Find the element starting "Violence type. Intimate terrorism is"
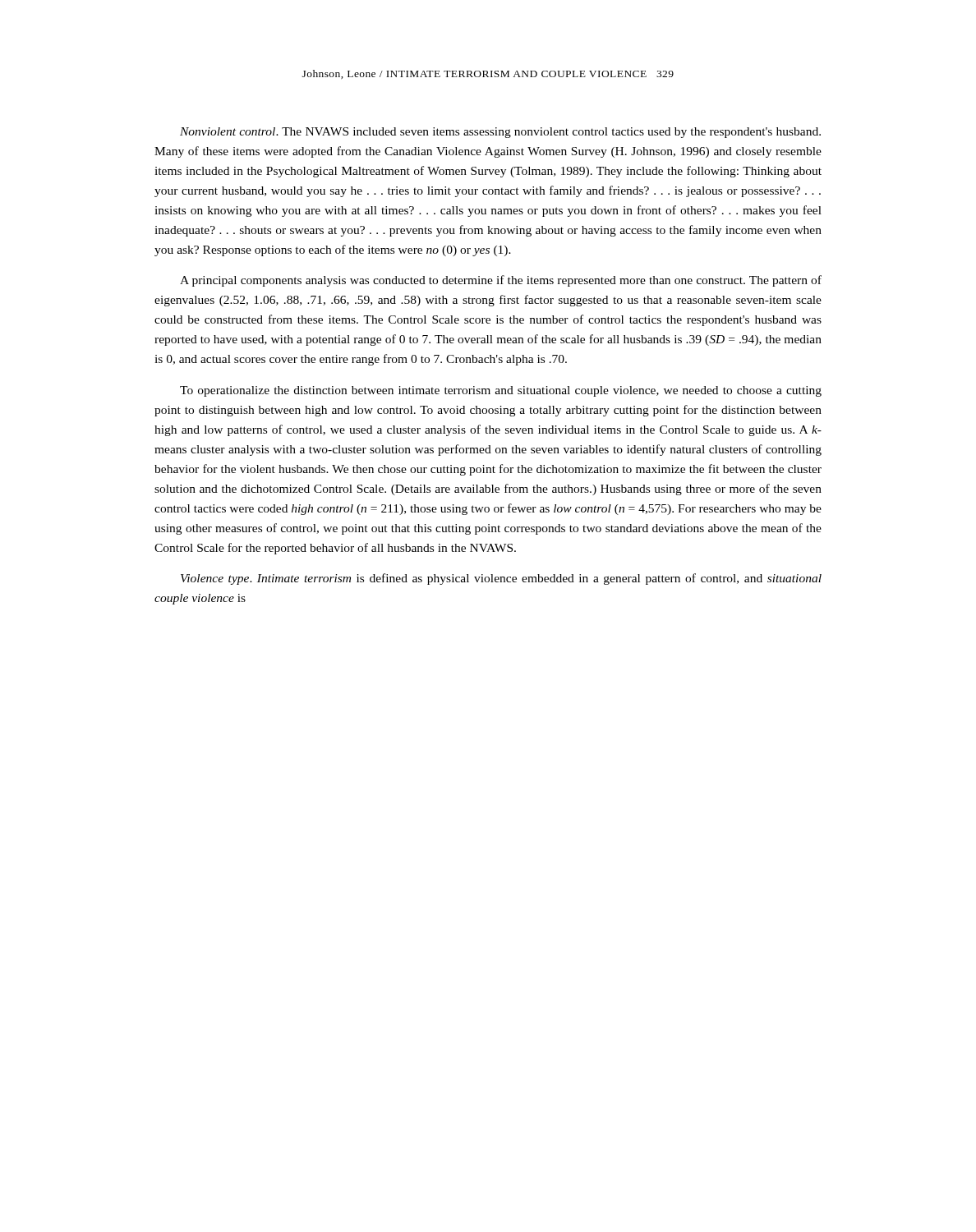976x1232 pixels. [x=488, y=588]
